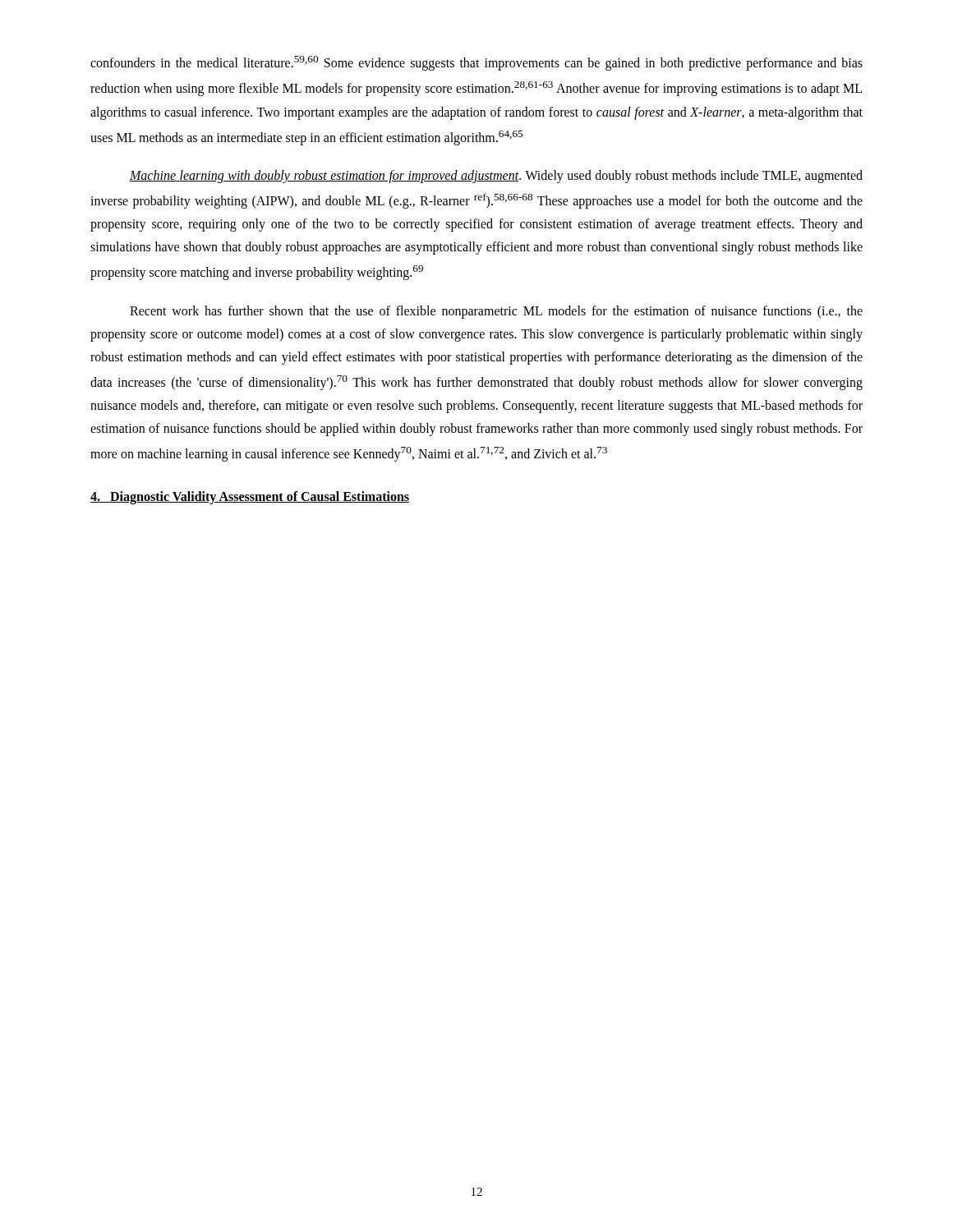Locate the block of text that opens with "Machine learning with doubly robust"
Viewport: 953px width, 1232px height.
476,224
